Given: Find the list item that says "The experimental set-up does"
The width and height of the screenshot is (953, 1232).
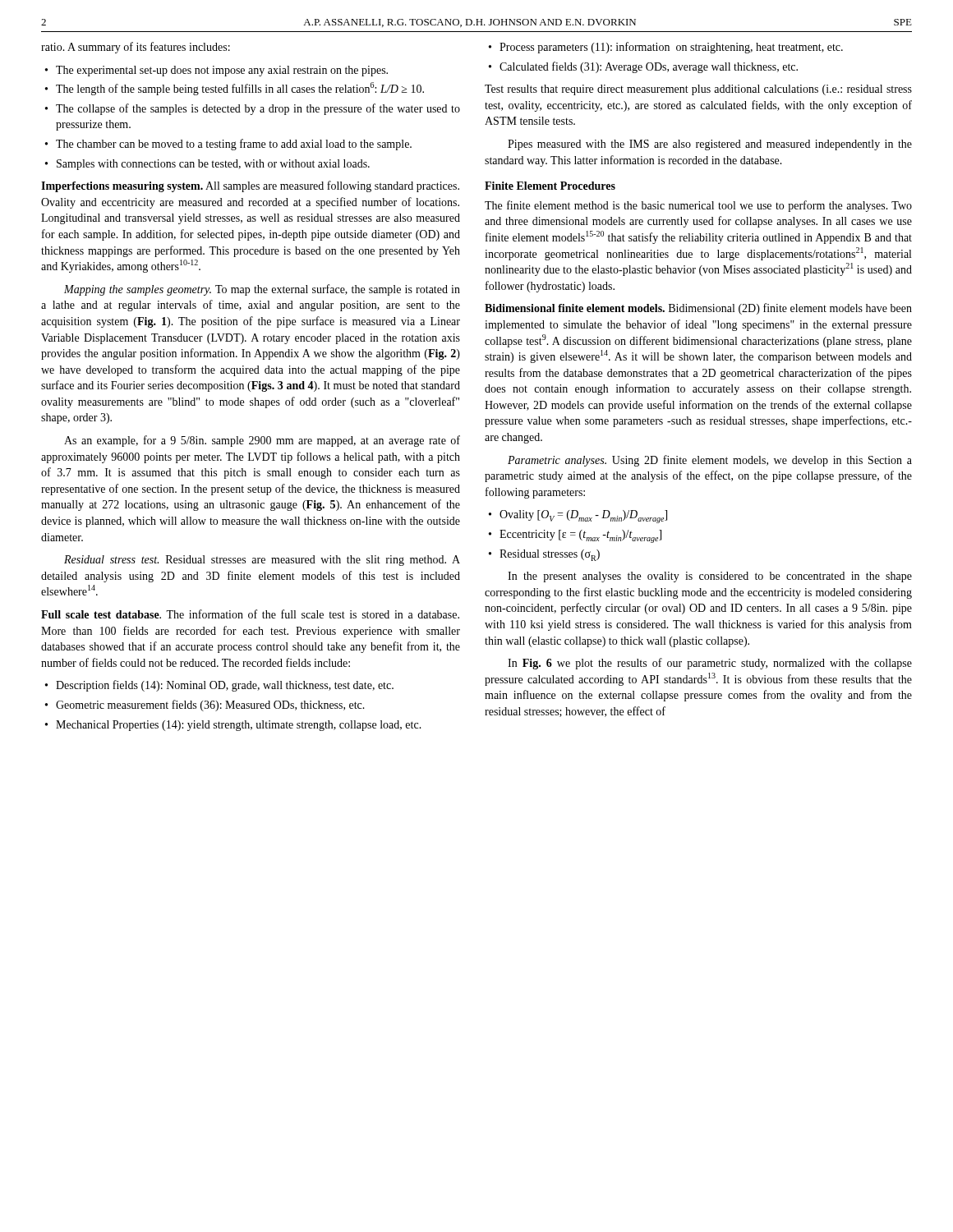Looking at the screenshot, I should coord(222,70).
